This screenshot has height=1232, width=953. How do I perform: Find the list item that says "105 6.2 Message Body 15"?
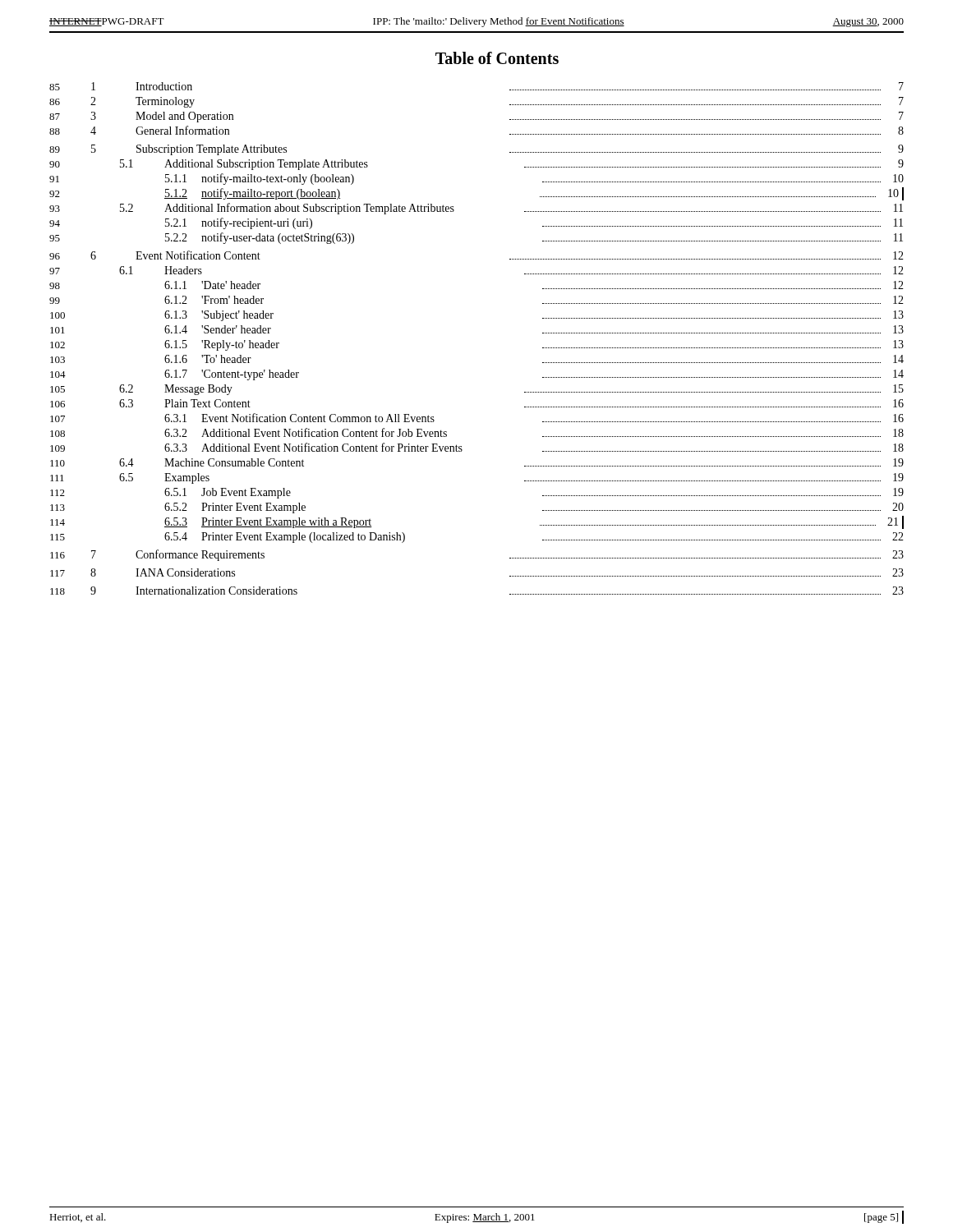[198, 390]
